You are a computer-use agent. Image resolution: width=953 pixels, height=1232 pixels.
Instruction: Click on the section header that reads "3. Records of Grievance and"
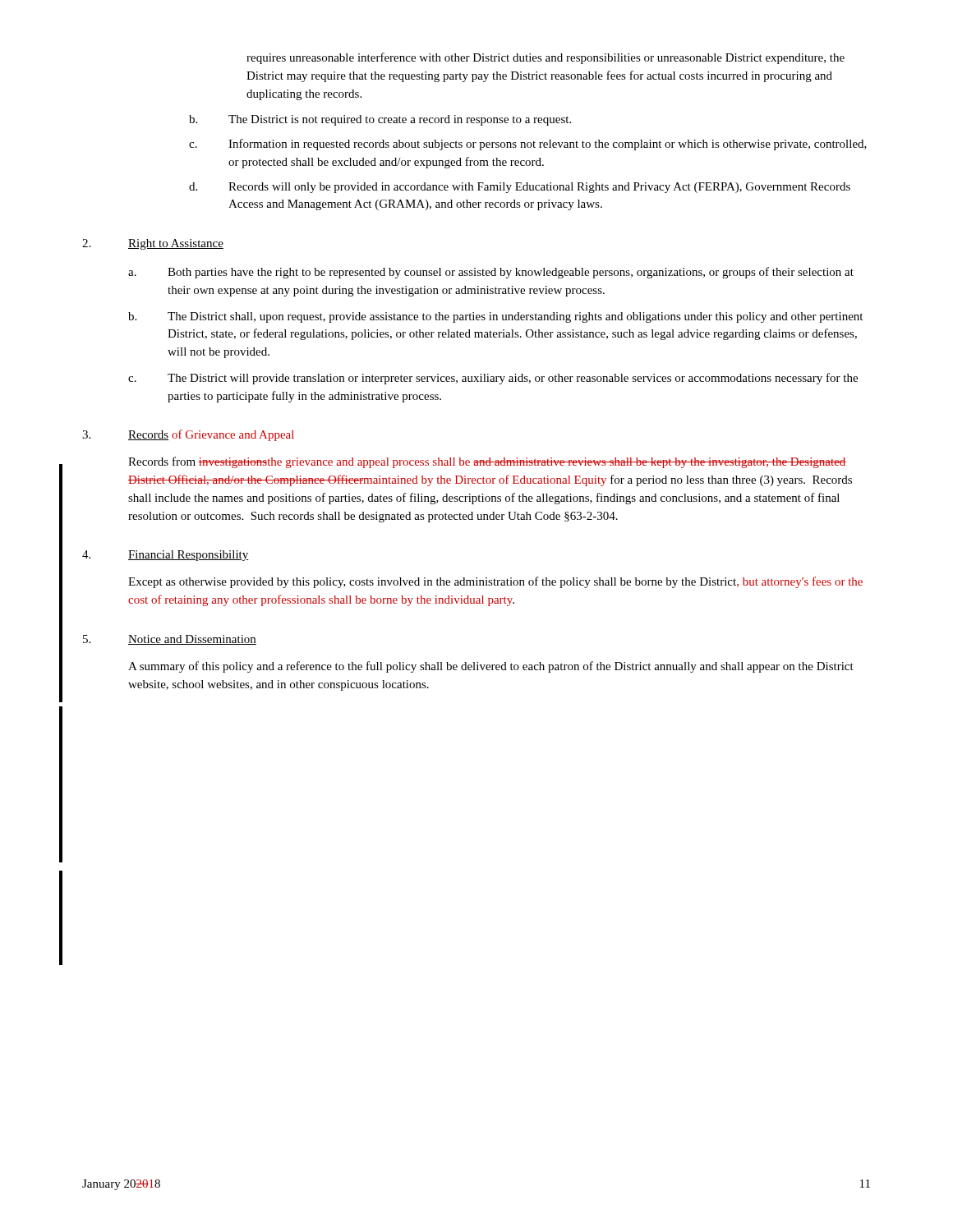click(188, 435)
